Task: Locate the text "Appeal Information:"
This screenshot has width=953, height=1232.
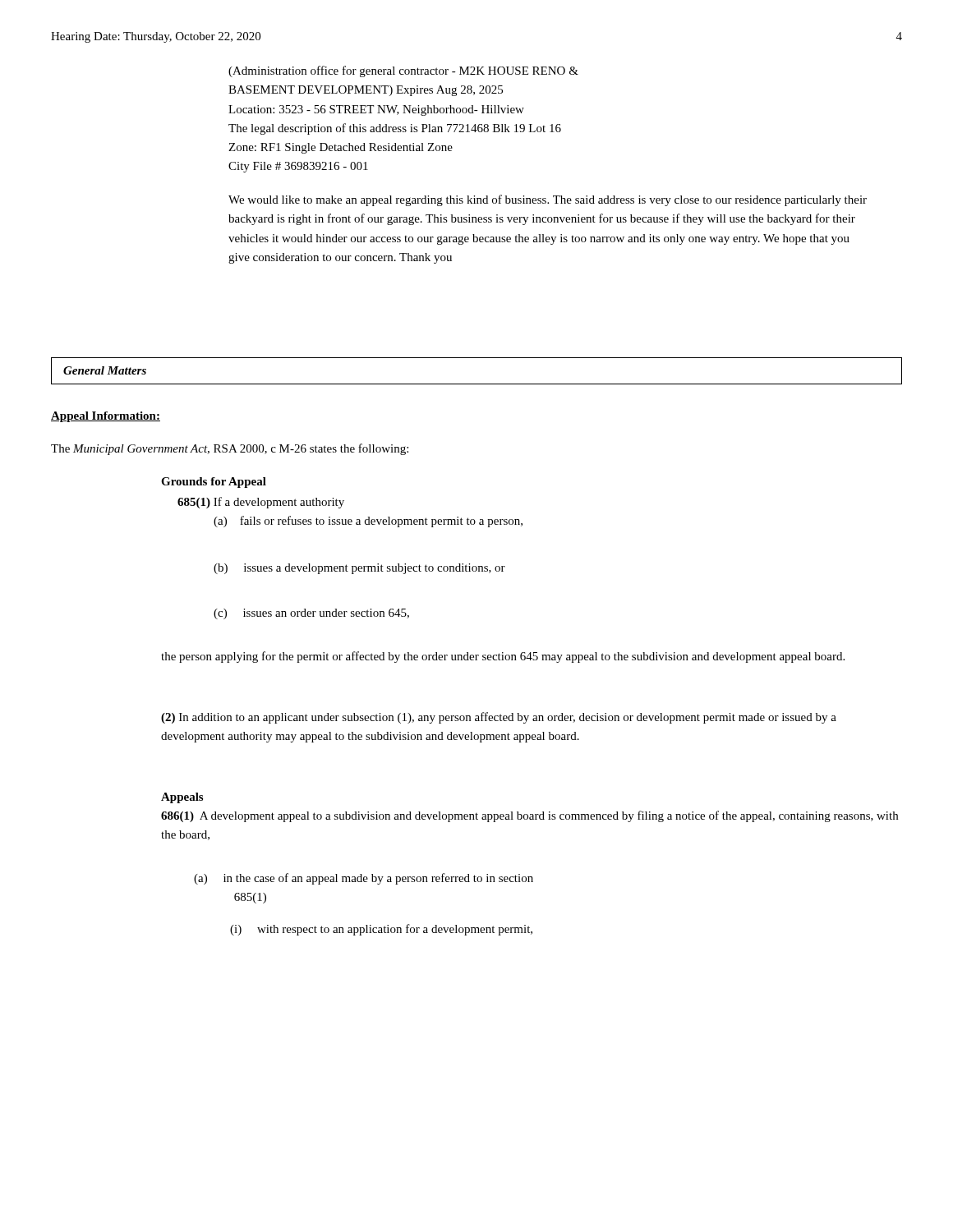Action: (105, 416)
